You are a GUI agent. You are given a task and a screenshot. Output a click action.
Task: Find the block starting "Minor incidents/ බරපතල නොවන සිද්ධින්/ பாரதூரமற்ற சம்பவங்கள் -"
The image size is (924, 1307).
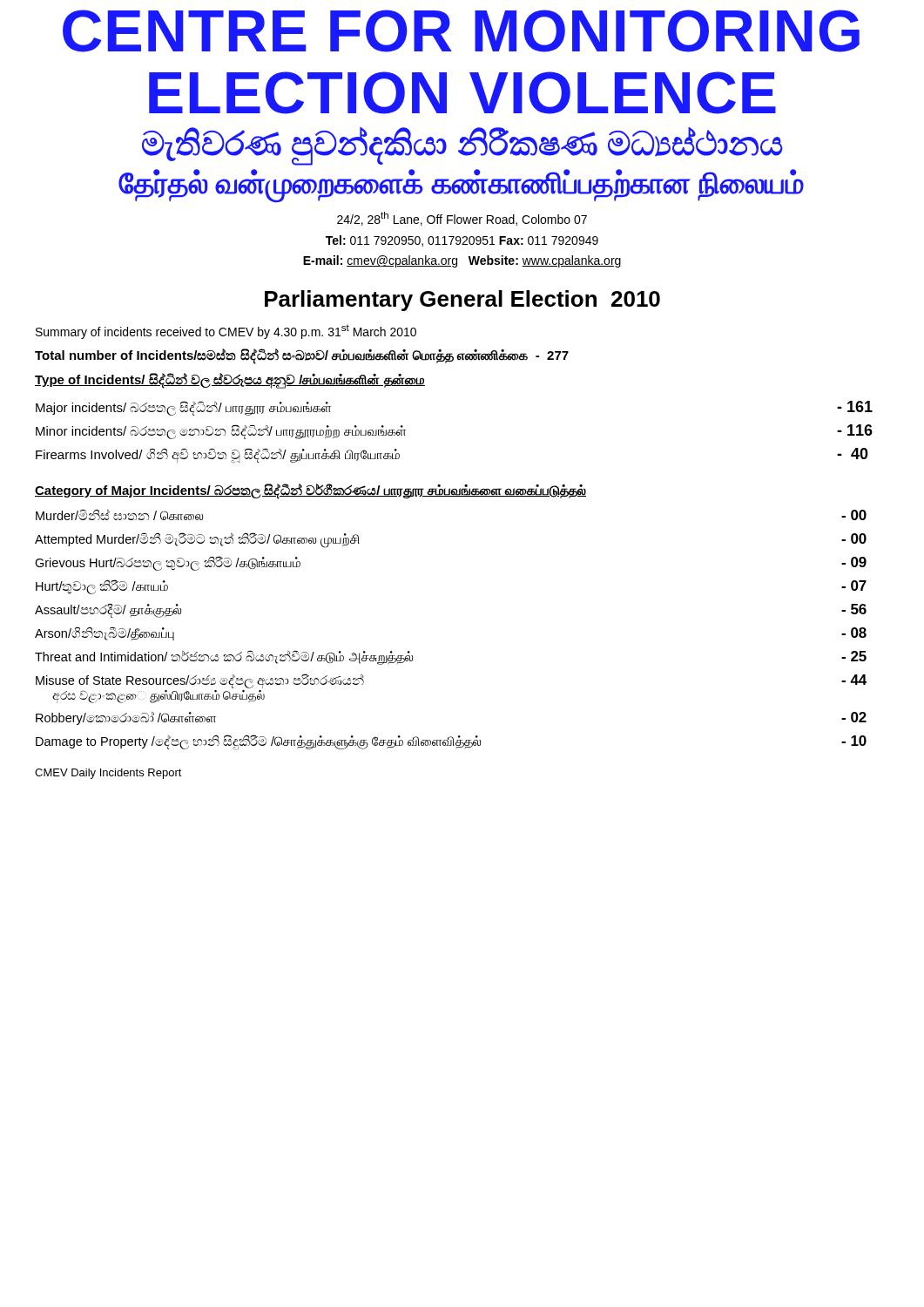point(220,431)
